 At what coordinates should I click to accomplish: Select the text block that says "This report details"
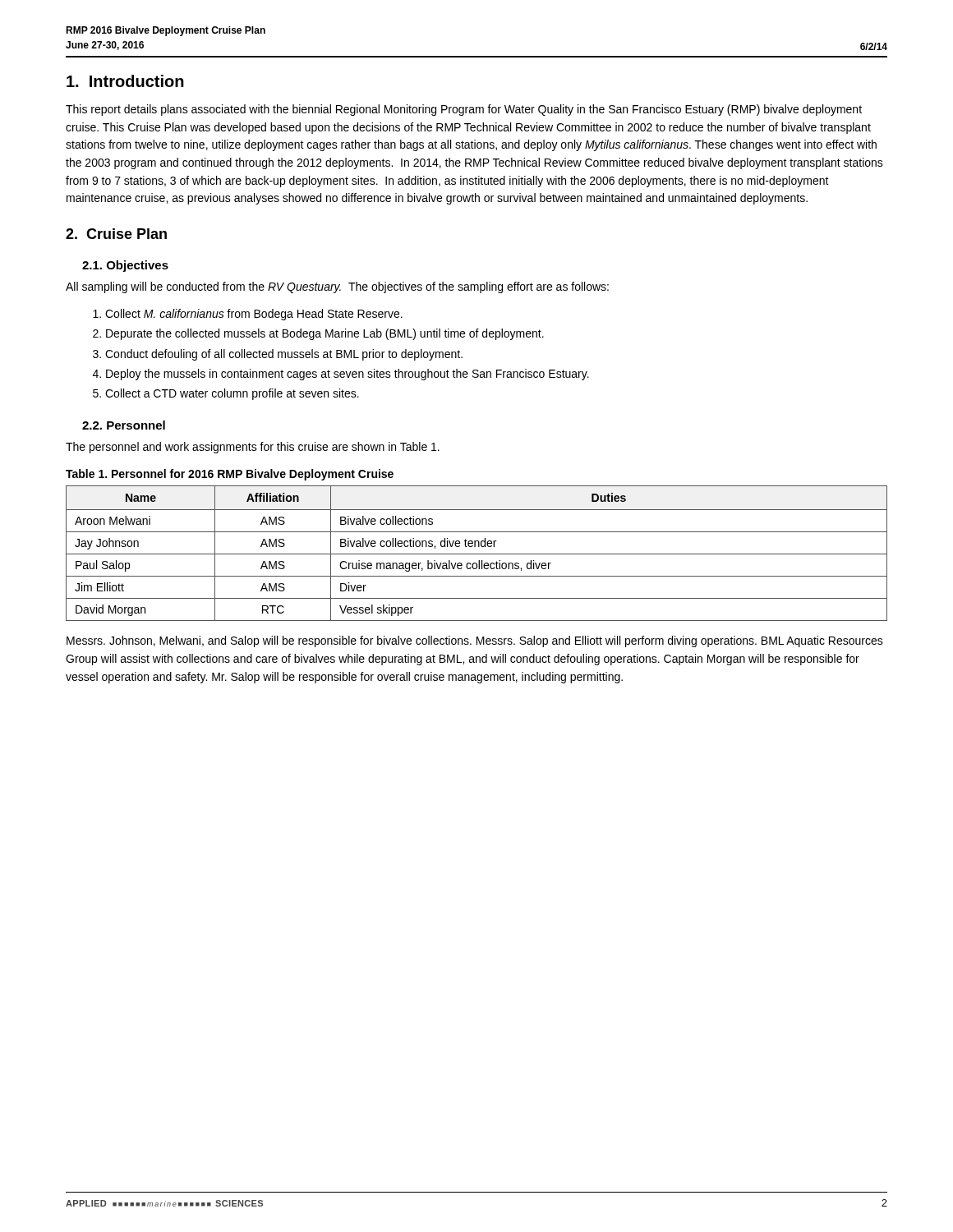coord(474,154)
